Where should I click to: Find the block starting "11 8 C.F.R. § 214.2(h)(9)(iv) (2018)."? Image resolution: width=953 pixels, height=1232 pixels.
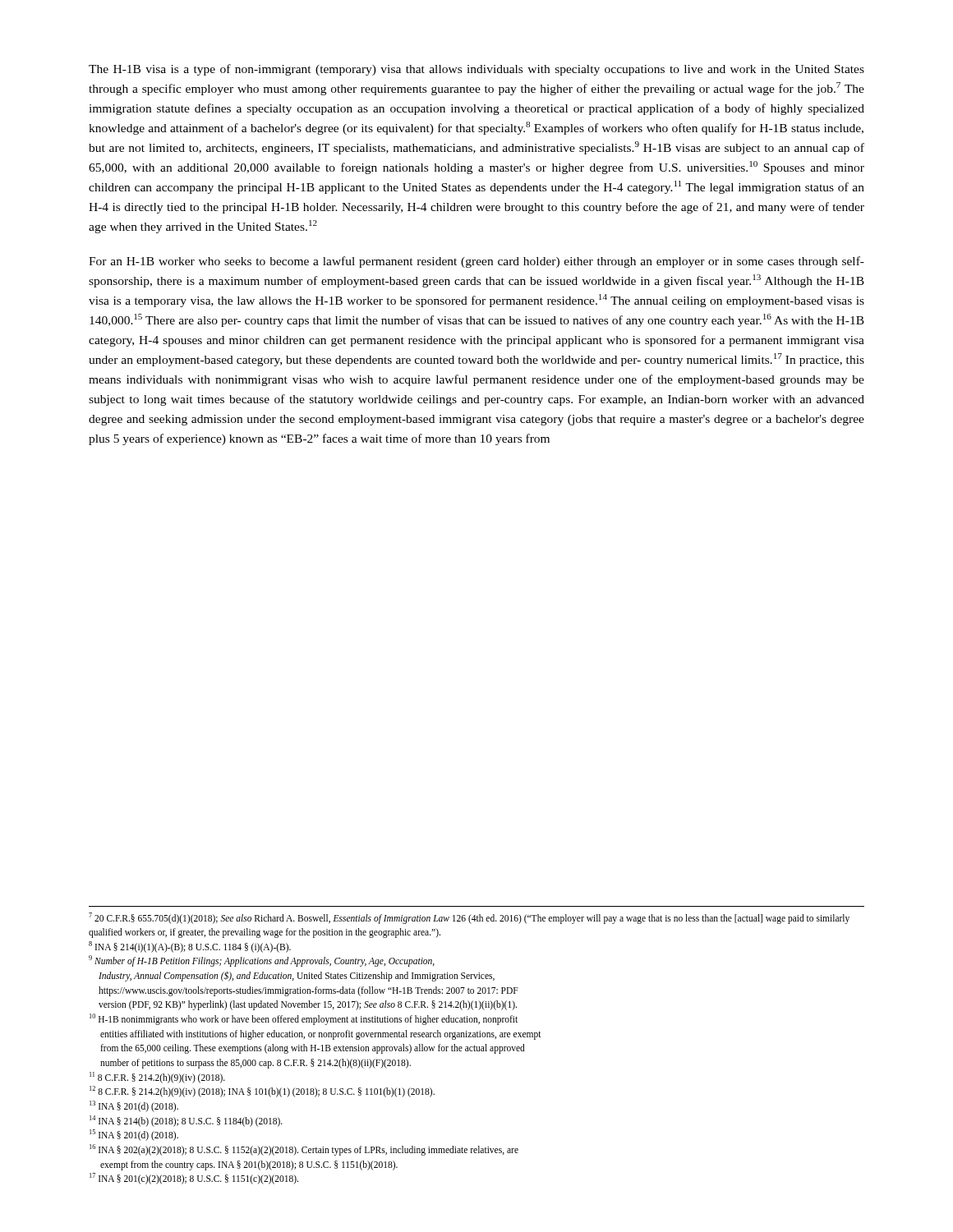[157, 1077]
